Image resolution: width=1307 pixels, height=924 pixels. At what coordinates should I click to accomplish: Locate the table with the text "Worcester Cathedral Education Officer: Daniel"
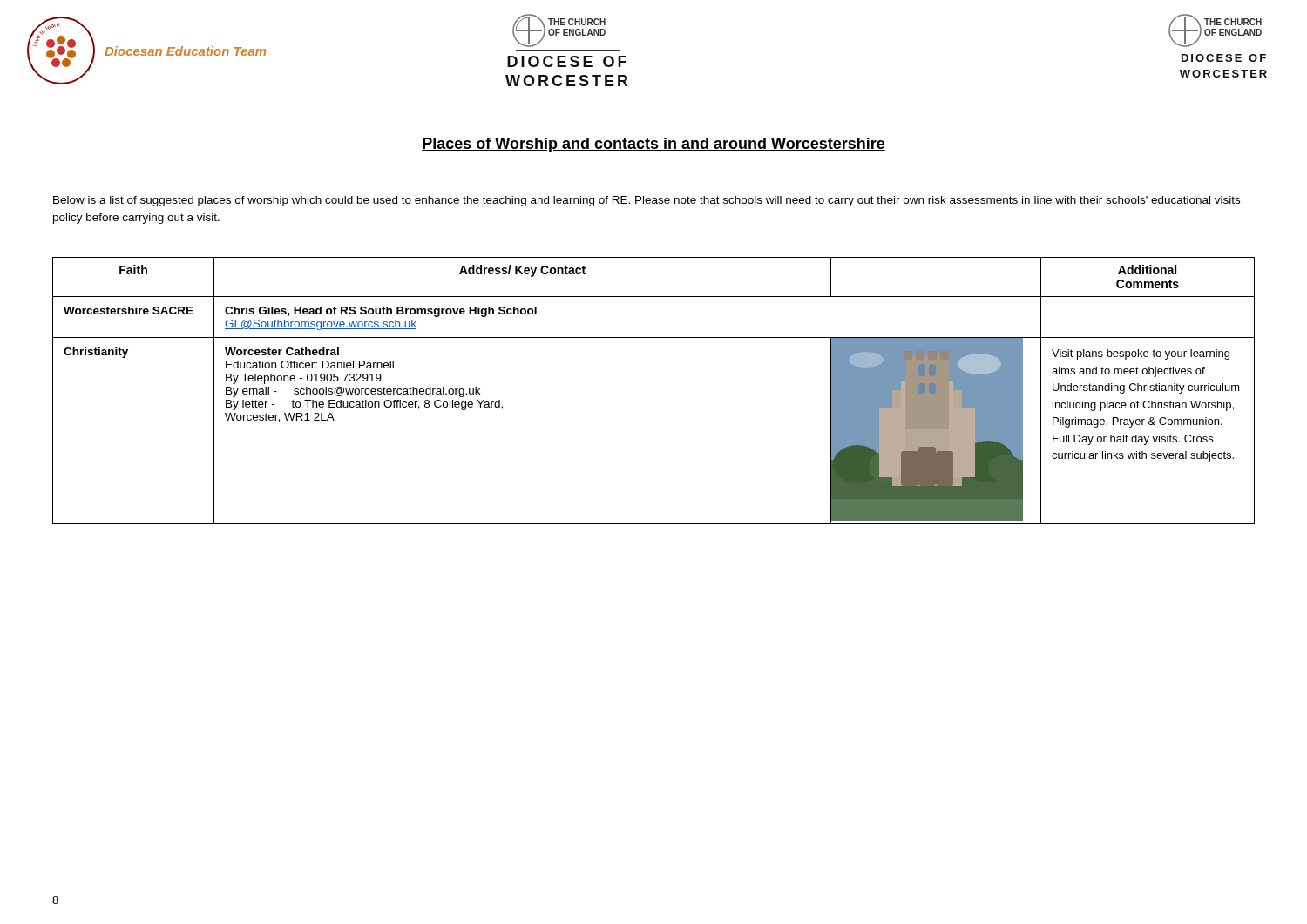pos(654,391)
